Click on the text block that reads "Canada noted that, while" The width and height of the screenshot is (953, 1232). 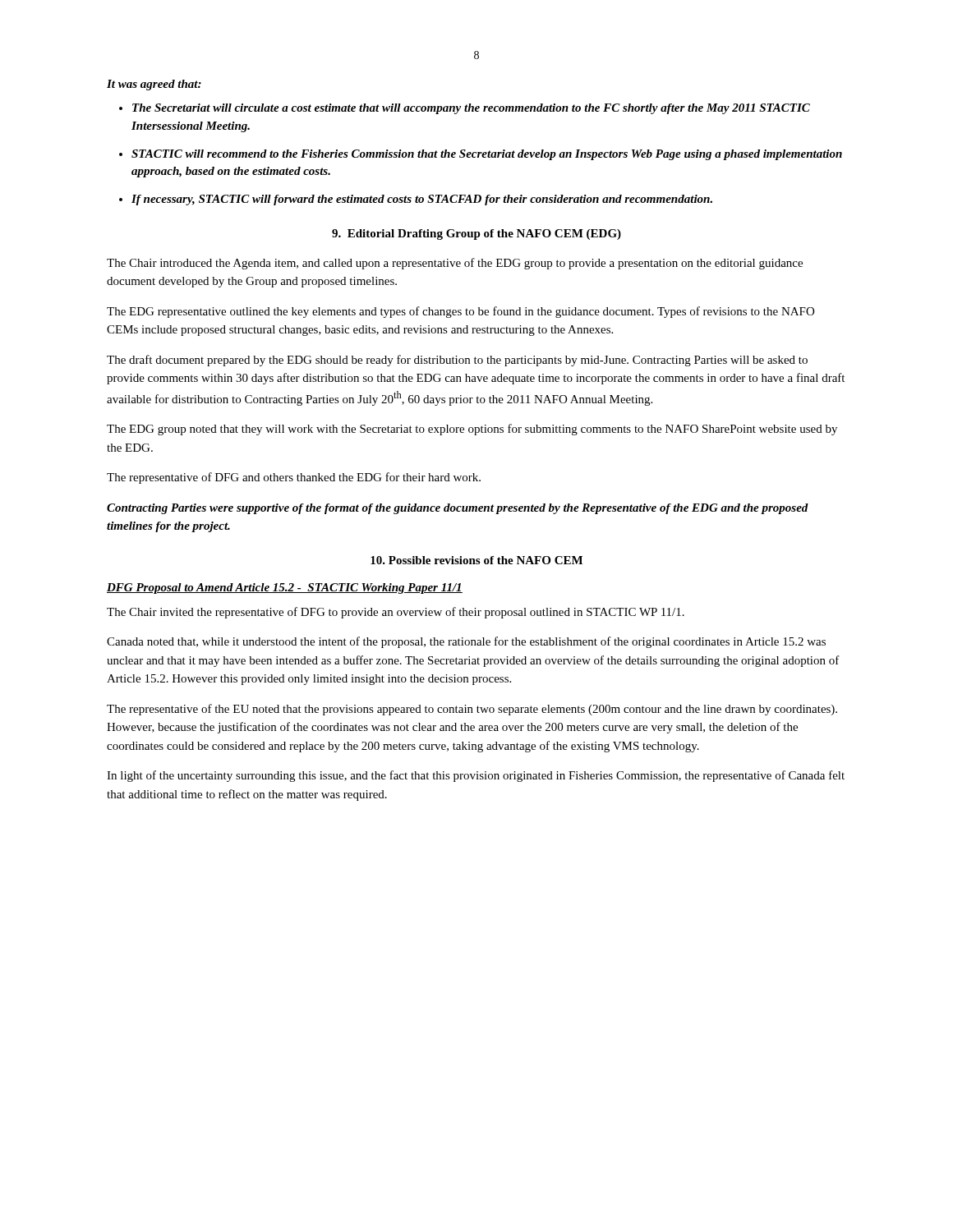pyautogui.click(x=473, y=660)
